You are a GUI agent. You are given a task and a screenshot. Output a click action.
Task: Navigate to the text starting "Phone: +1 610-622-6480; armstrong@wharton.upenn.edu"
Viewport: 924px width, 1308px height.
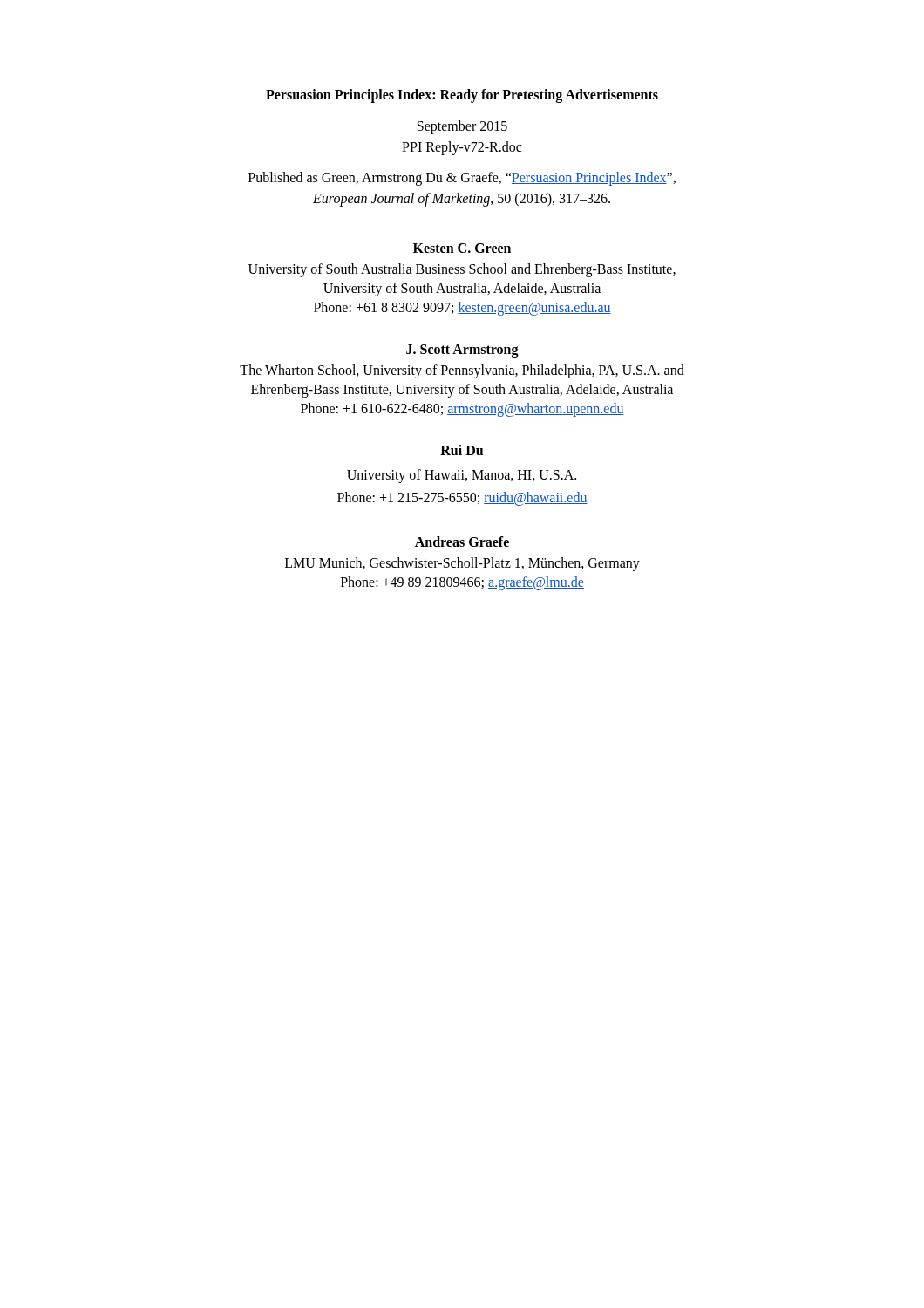point(462,409)
